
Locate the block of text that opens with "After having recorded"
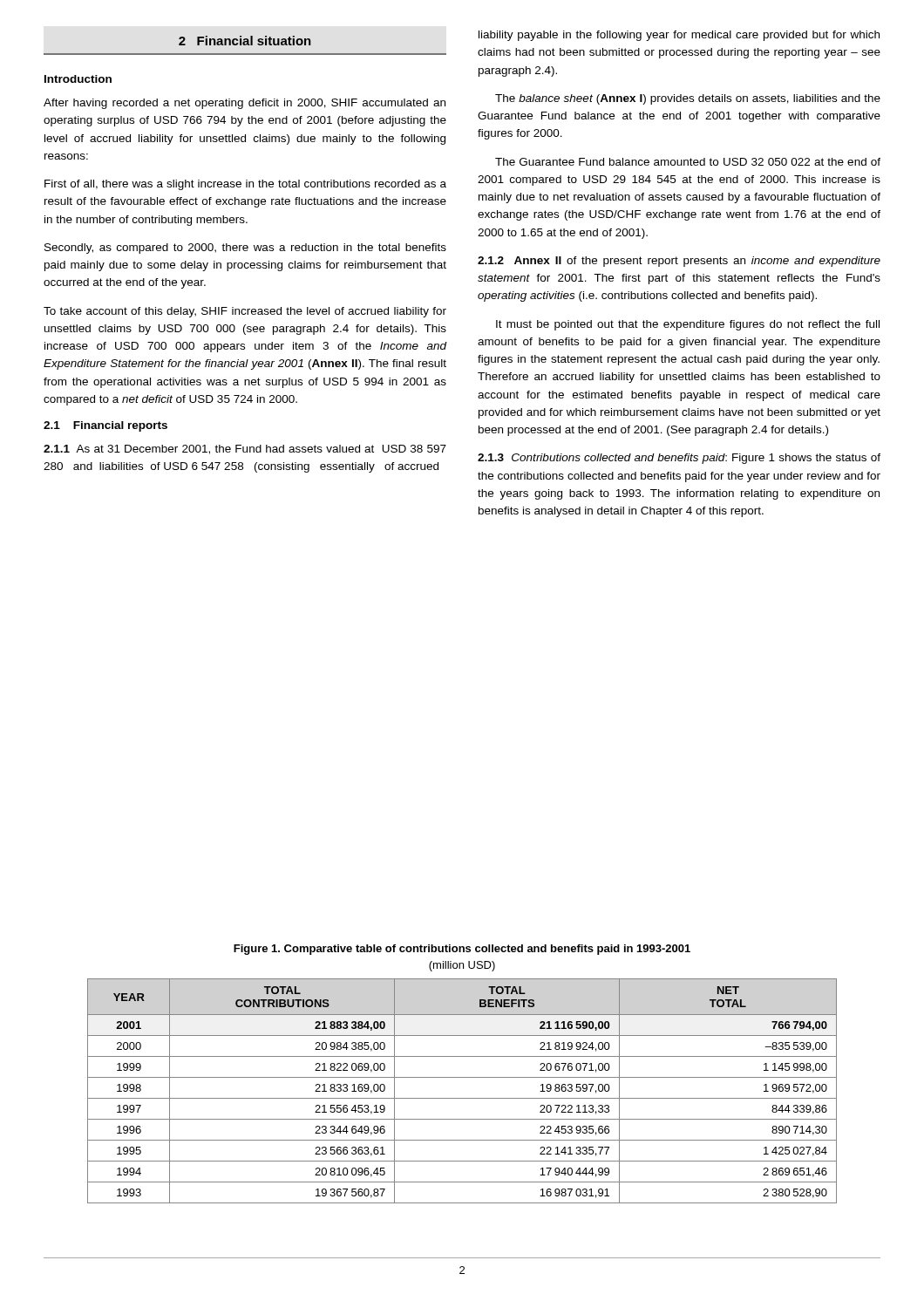pyautogui.click(x=245, y=251)
